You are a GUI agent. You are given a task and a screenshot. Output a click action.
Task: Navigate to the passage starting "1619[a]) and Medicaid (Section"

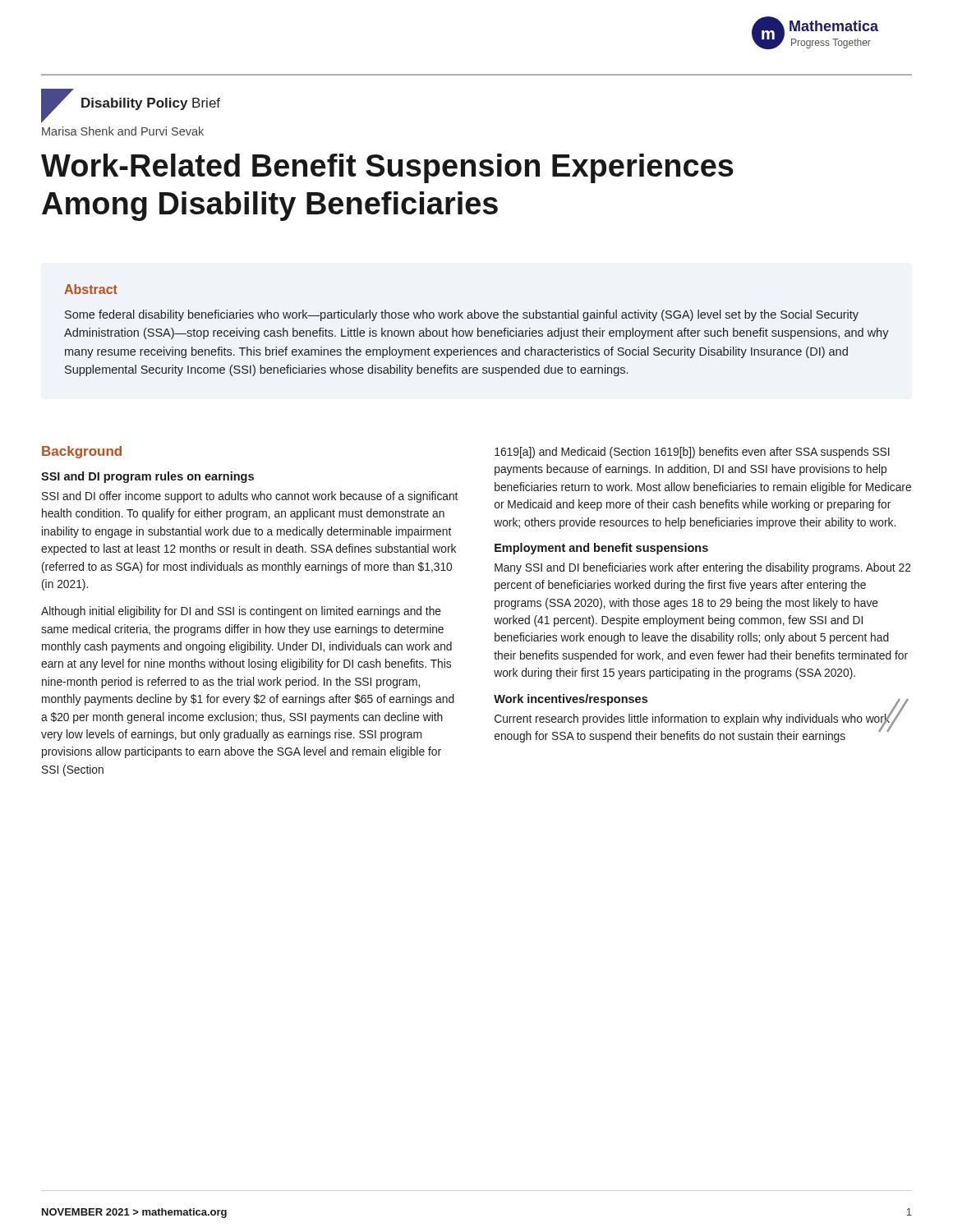point(703,487)
